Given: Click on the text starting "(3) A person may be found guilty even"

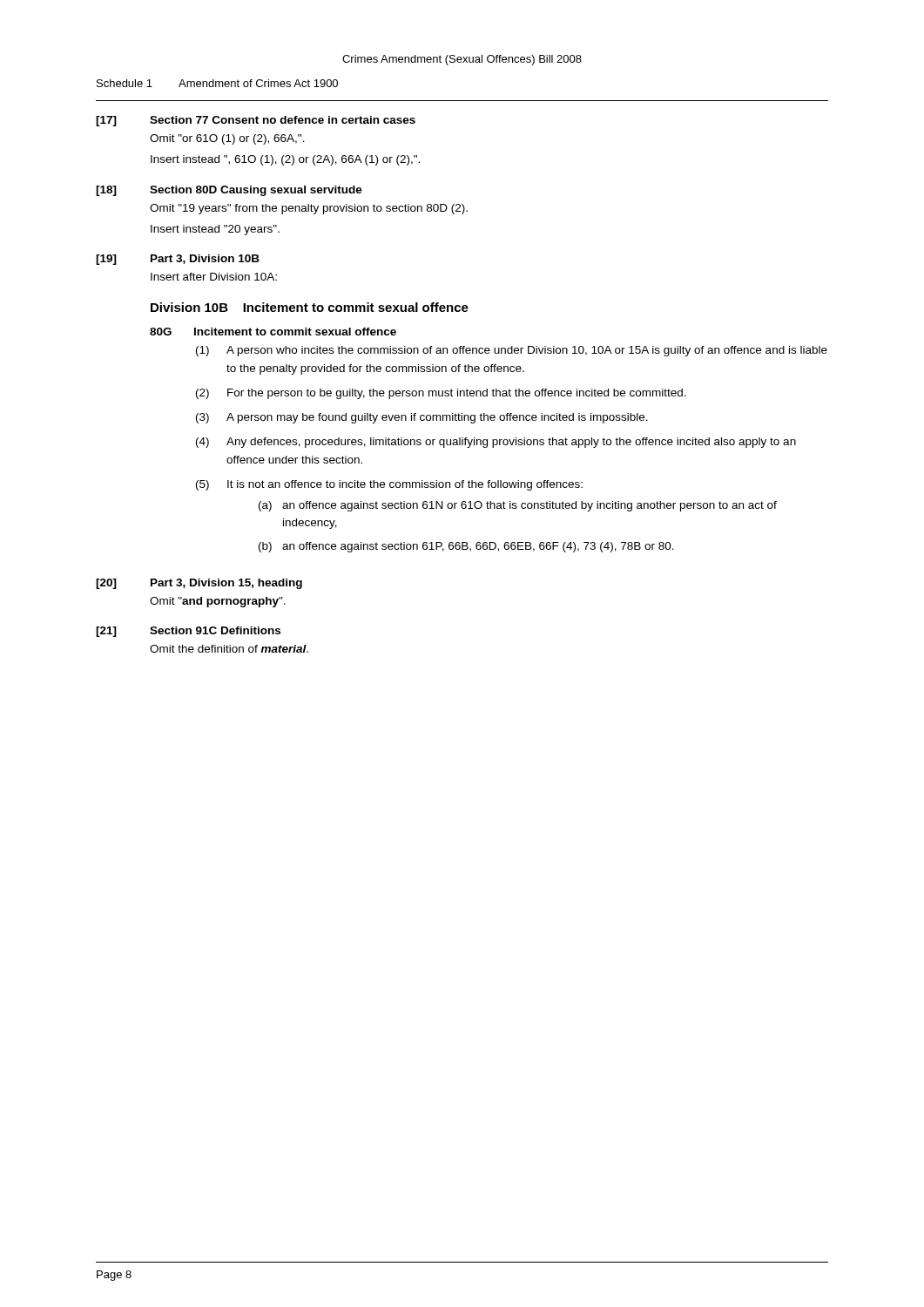Looking at the screenshot, I should pos(422,418).
